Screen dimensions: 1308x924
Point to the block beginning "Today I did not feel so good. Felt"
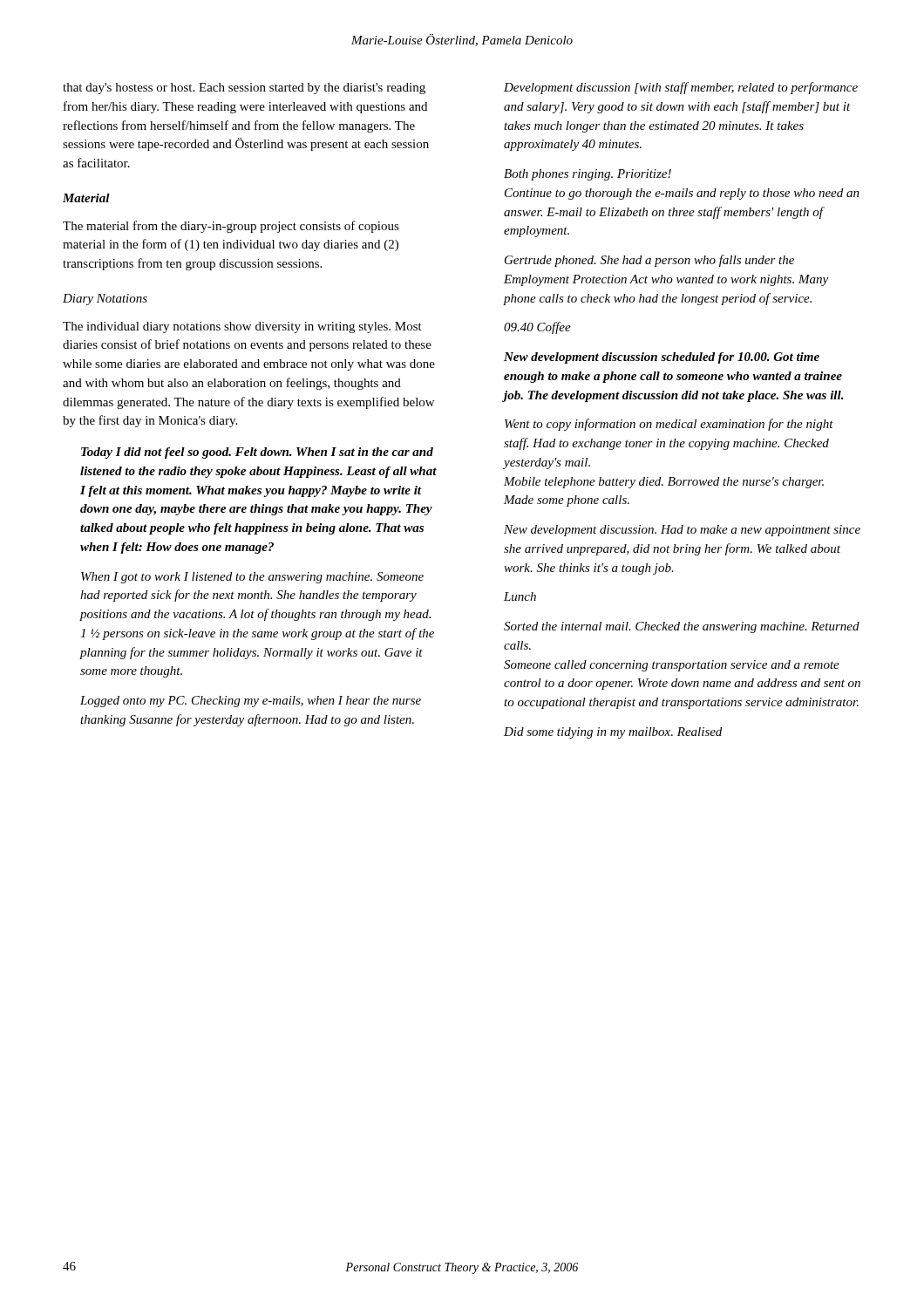click(x=258, y=499)
